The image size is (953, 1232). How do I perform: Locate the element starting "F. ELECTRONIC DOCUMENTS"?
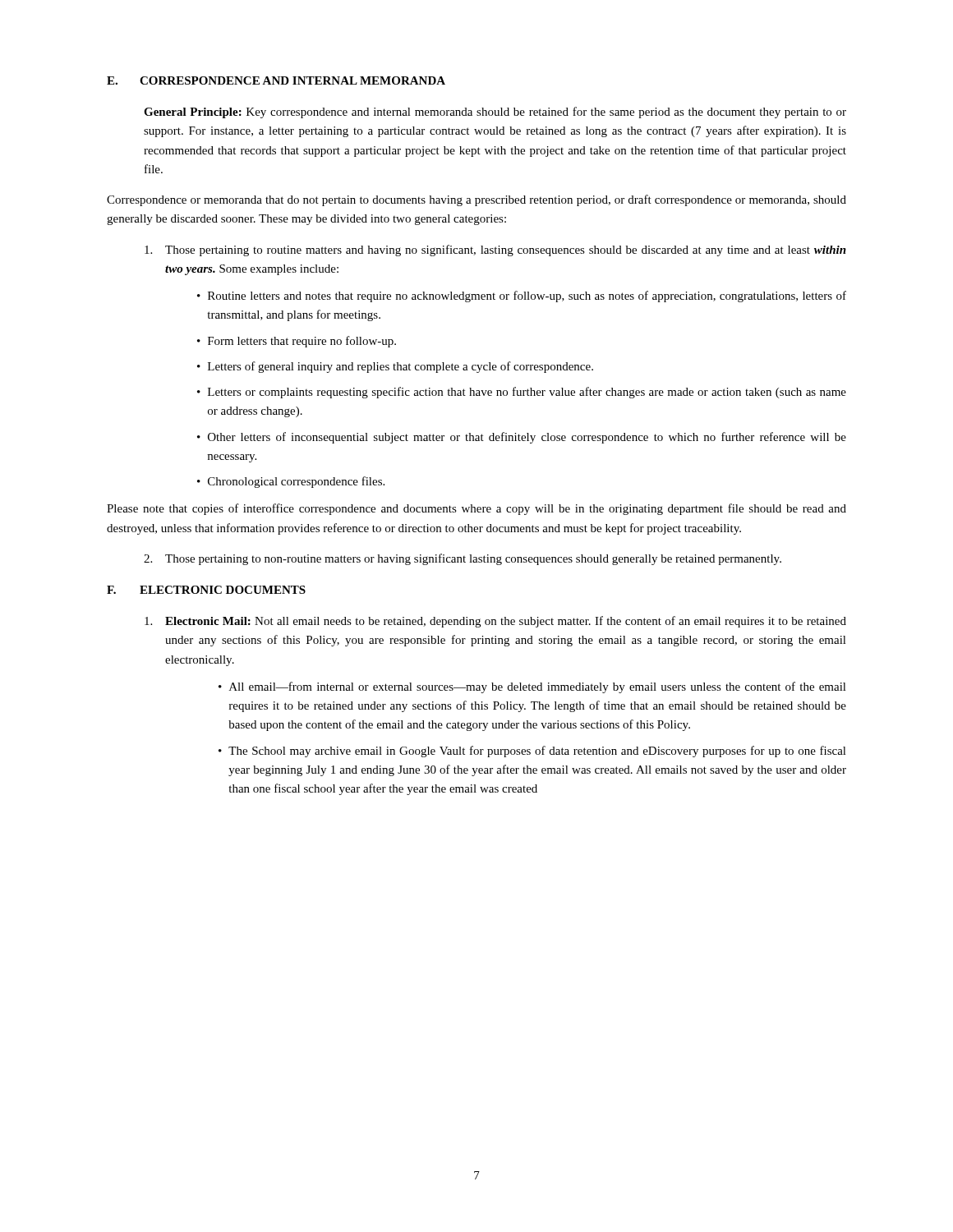coord(206,590)
